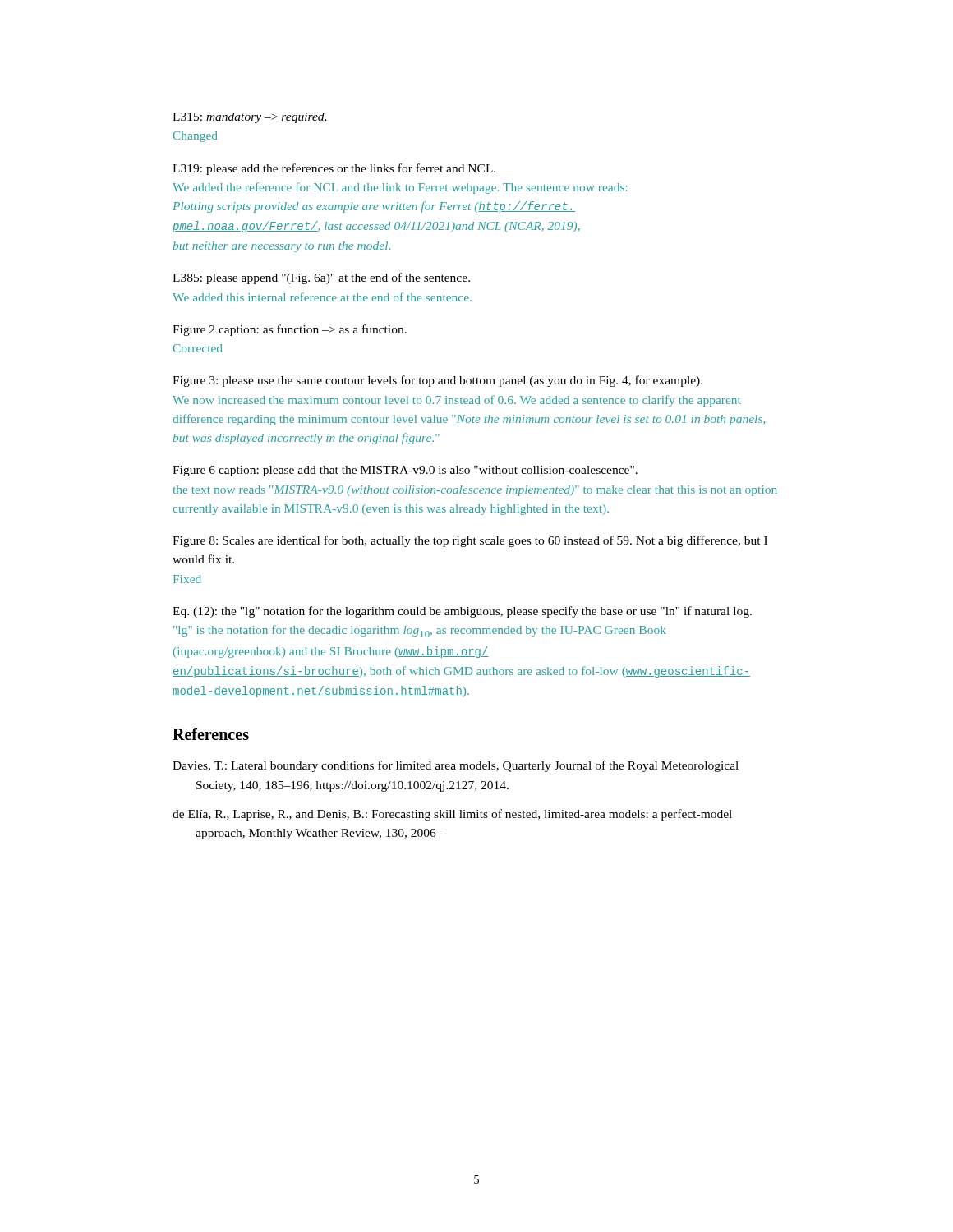Image resolution: width=953 pixels, height=1232 pixels.
Task: Navigate to the block starting "Figure 3: please use the same"
Action: pos(469,409)
